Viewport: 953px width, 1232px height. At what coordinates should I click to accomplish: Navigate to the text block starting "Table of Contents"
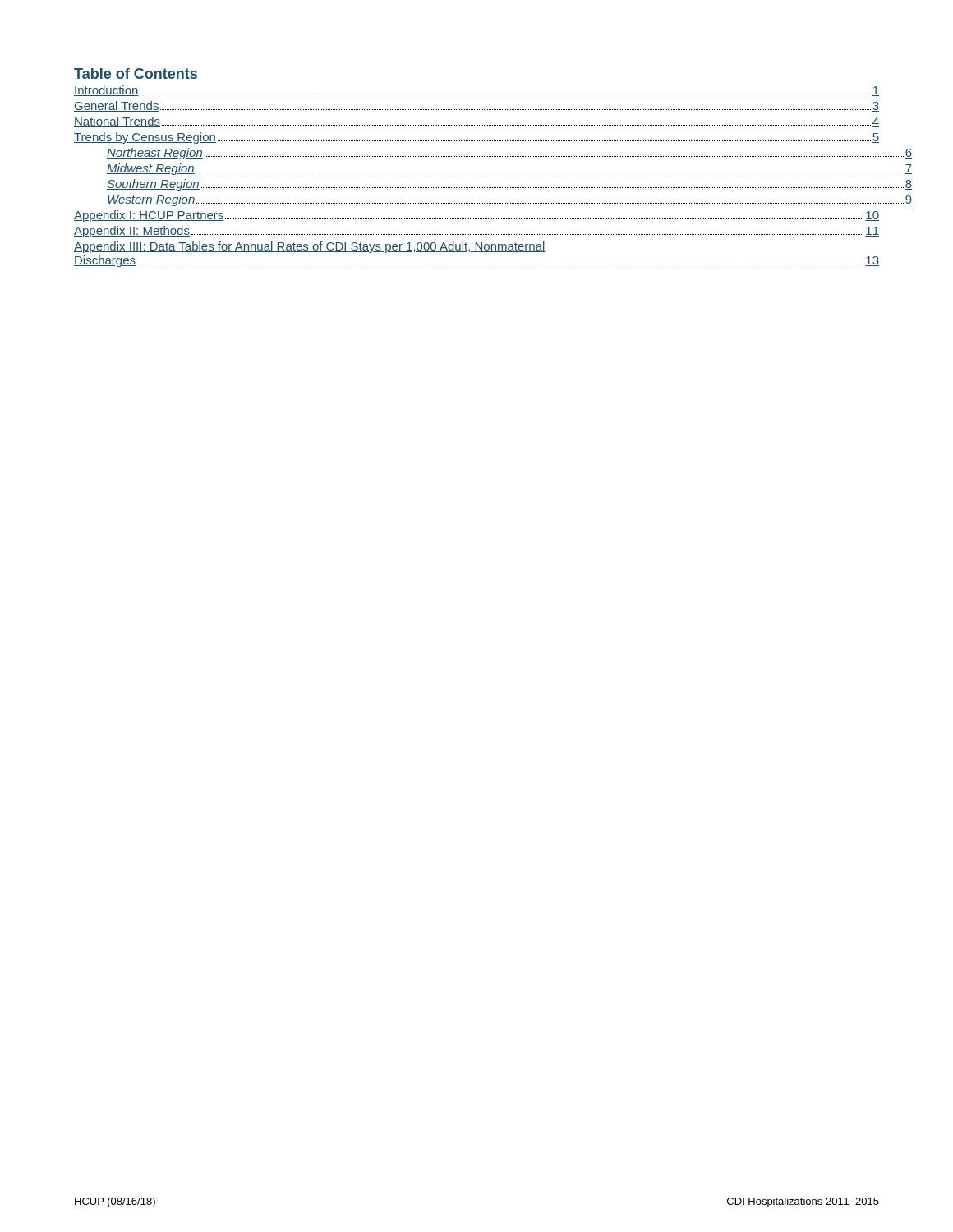tap(136, 74)
